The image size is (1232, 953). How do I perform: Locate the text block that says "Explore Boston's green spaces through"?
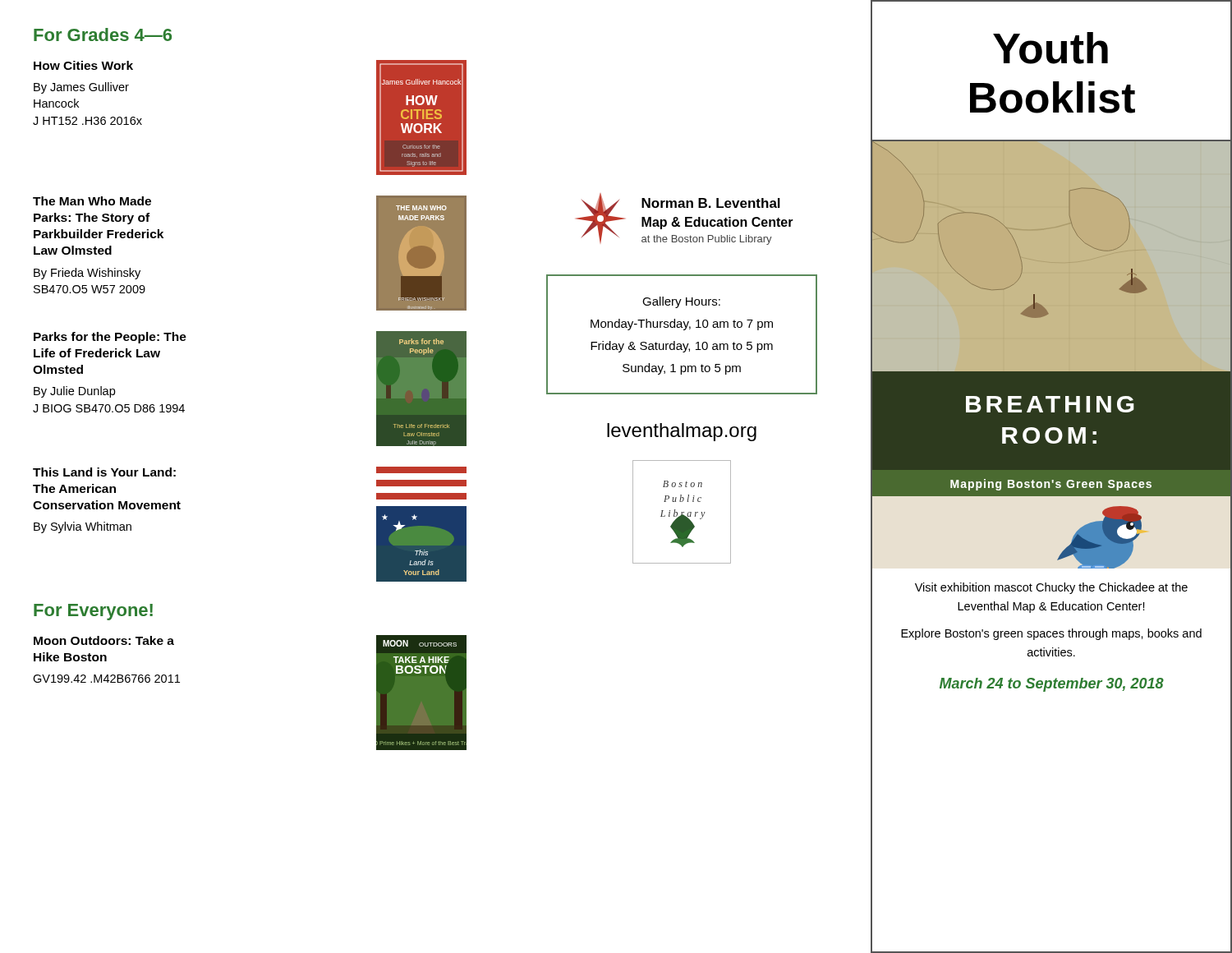(1051, 643)
